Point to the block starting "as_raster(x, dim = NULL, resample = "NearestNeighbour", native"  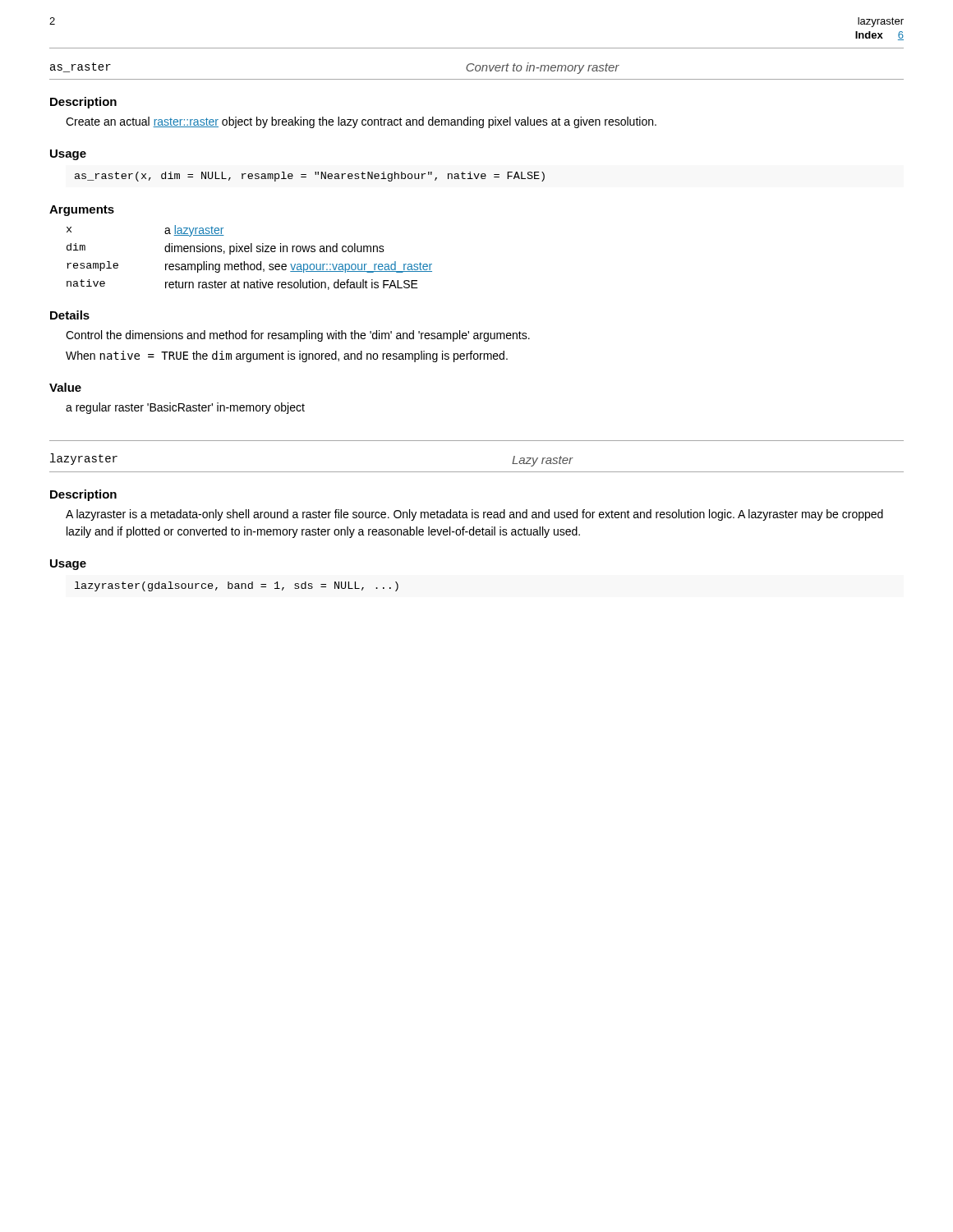pos(310,176)
